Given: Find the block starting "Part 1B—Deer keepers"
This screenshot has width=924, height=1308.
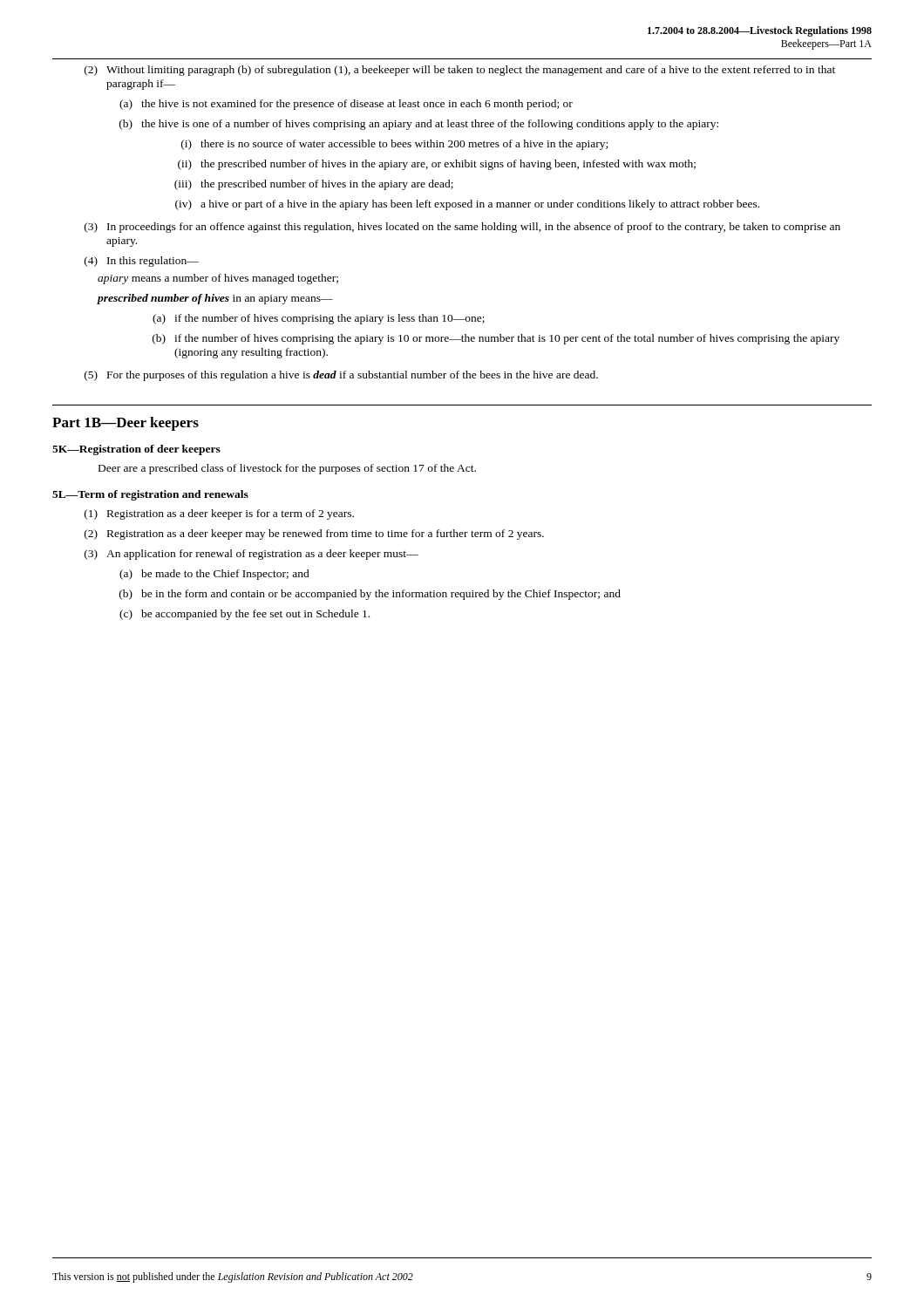Looking at the screenshot, I should 125,422.
